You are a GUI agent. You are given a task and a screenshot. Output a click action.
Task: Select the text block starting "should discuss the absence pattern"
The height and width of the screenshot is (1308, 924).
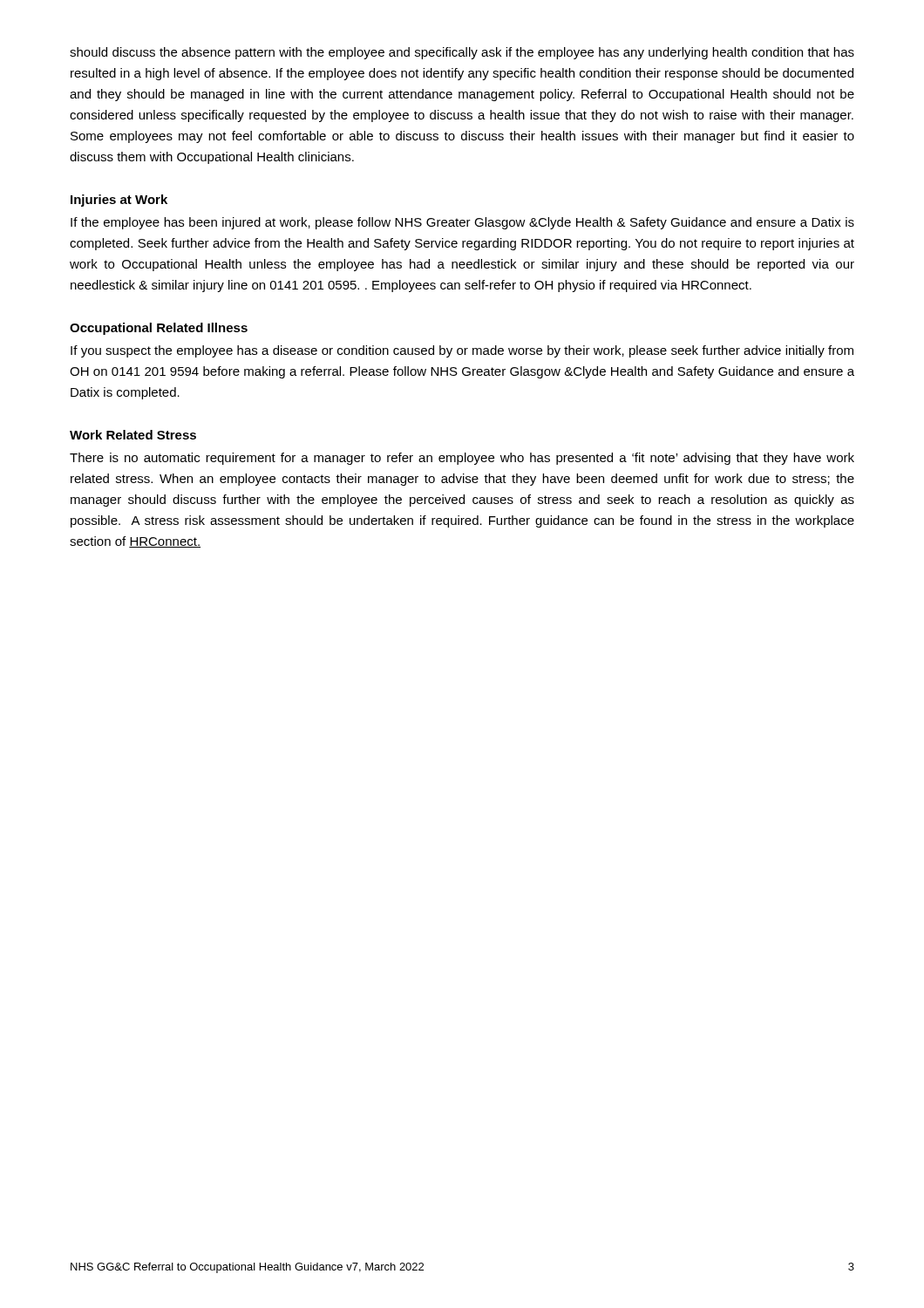coord(462,104)
